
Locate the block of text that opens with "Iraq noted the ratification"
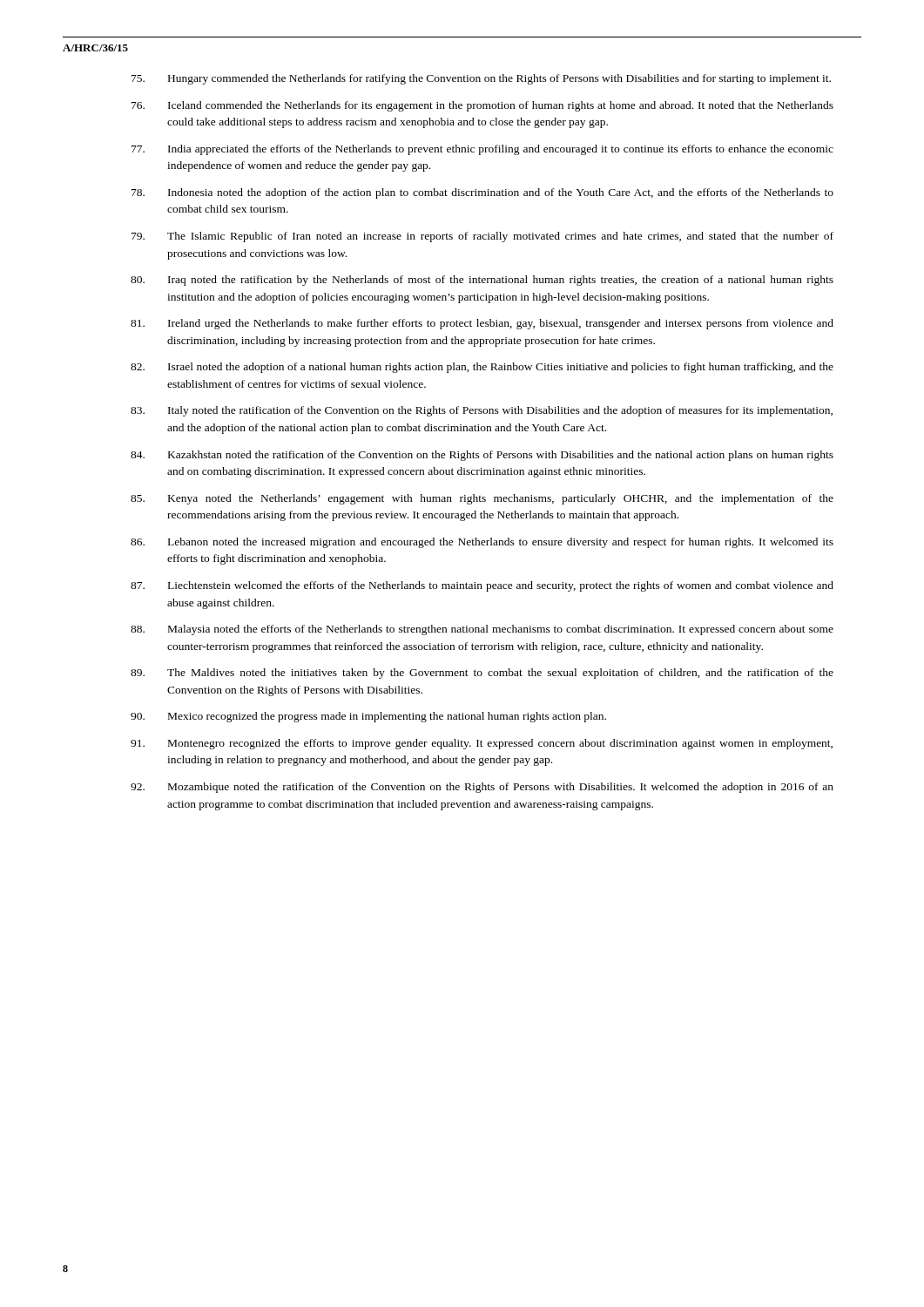tap(482, 288)
